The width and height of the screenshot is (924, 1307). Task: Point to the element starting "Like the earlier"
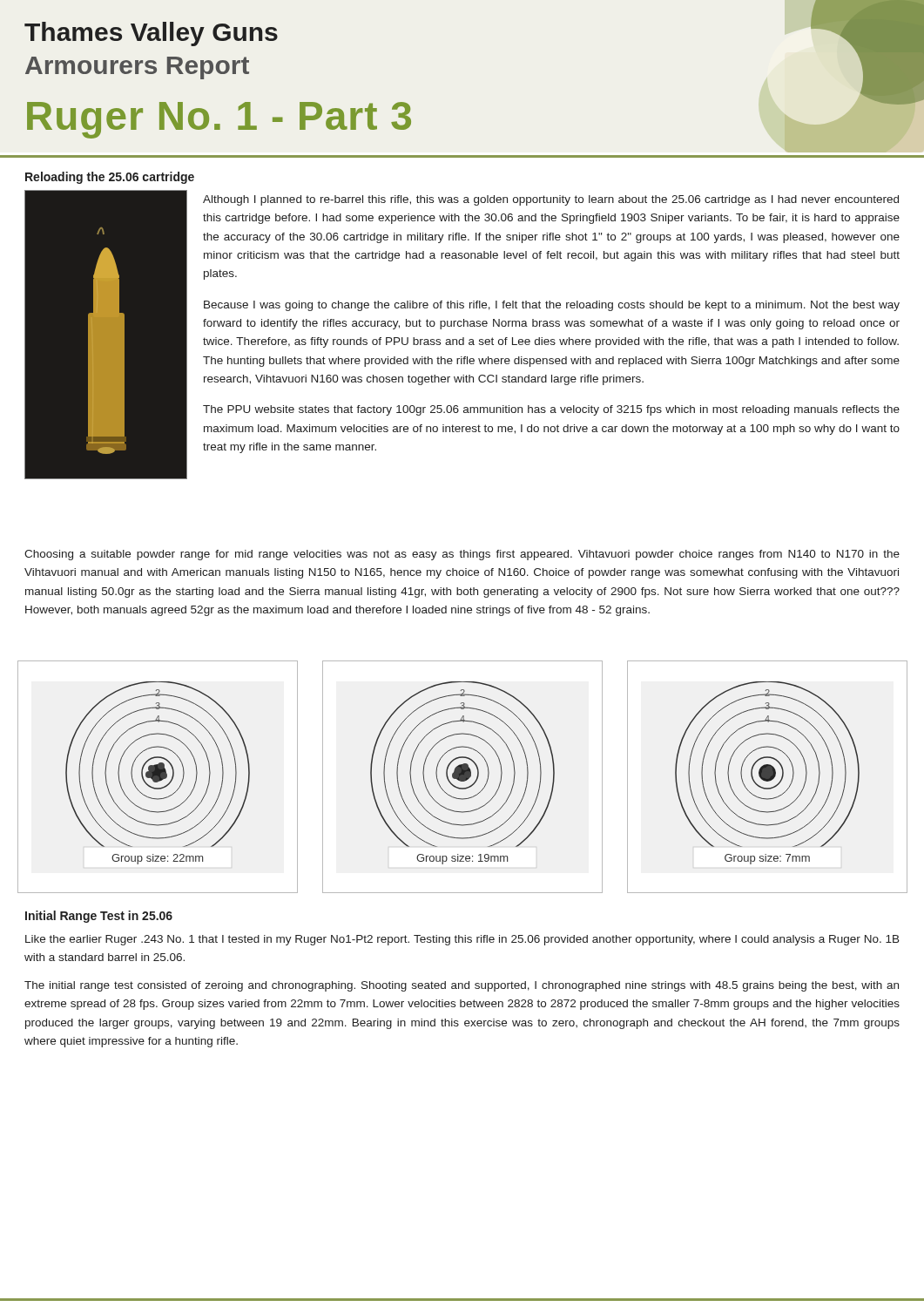(462, 948)
